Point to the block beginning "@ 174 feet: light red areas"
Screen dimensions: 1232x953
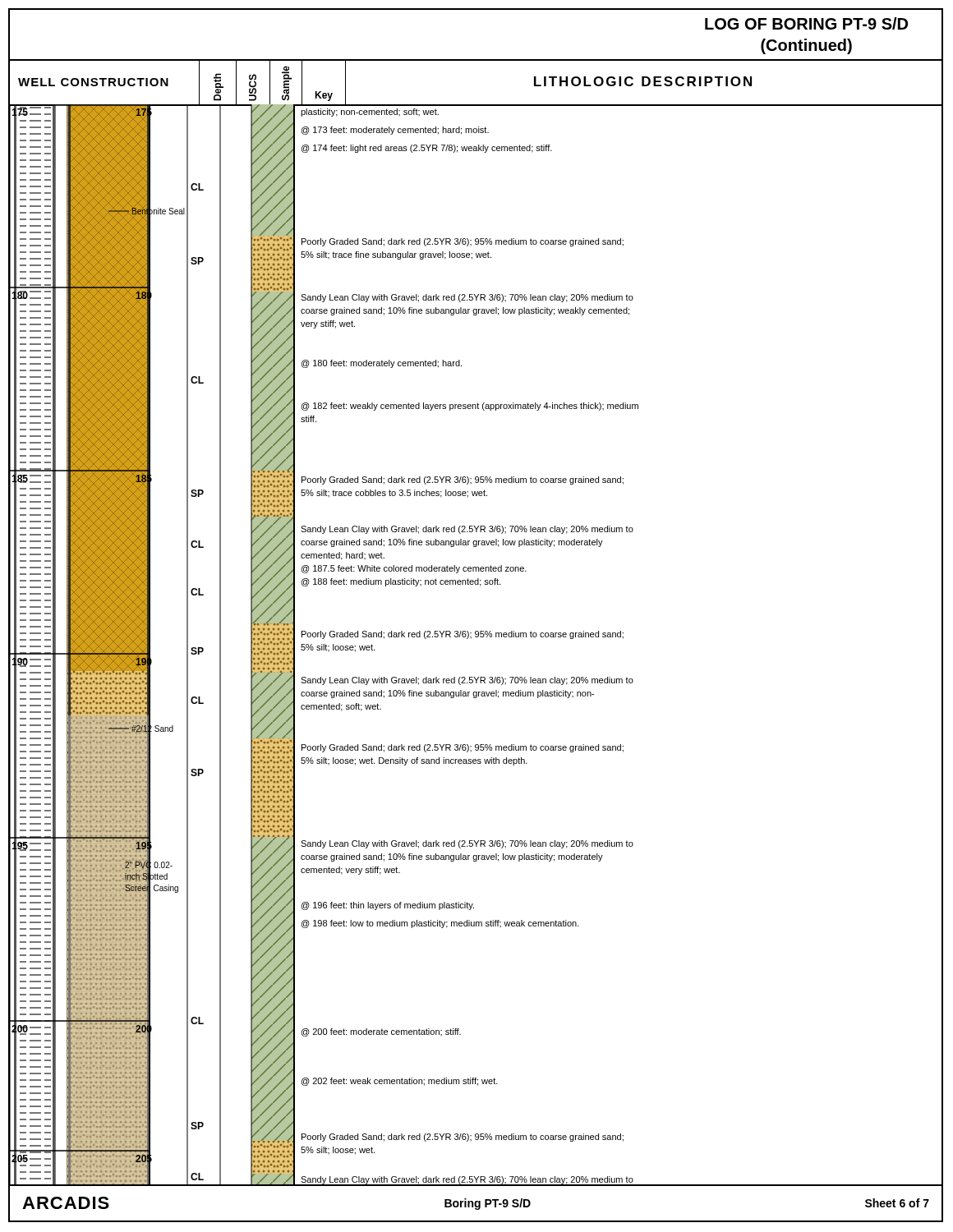click(427, 148)
